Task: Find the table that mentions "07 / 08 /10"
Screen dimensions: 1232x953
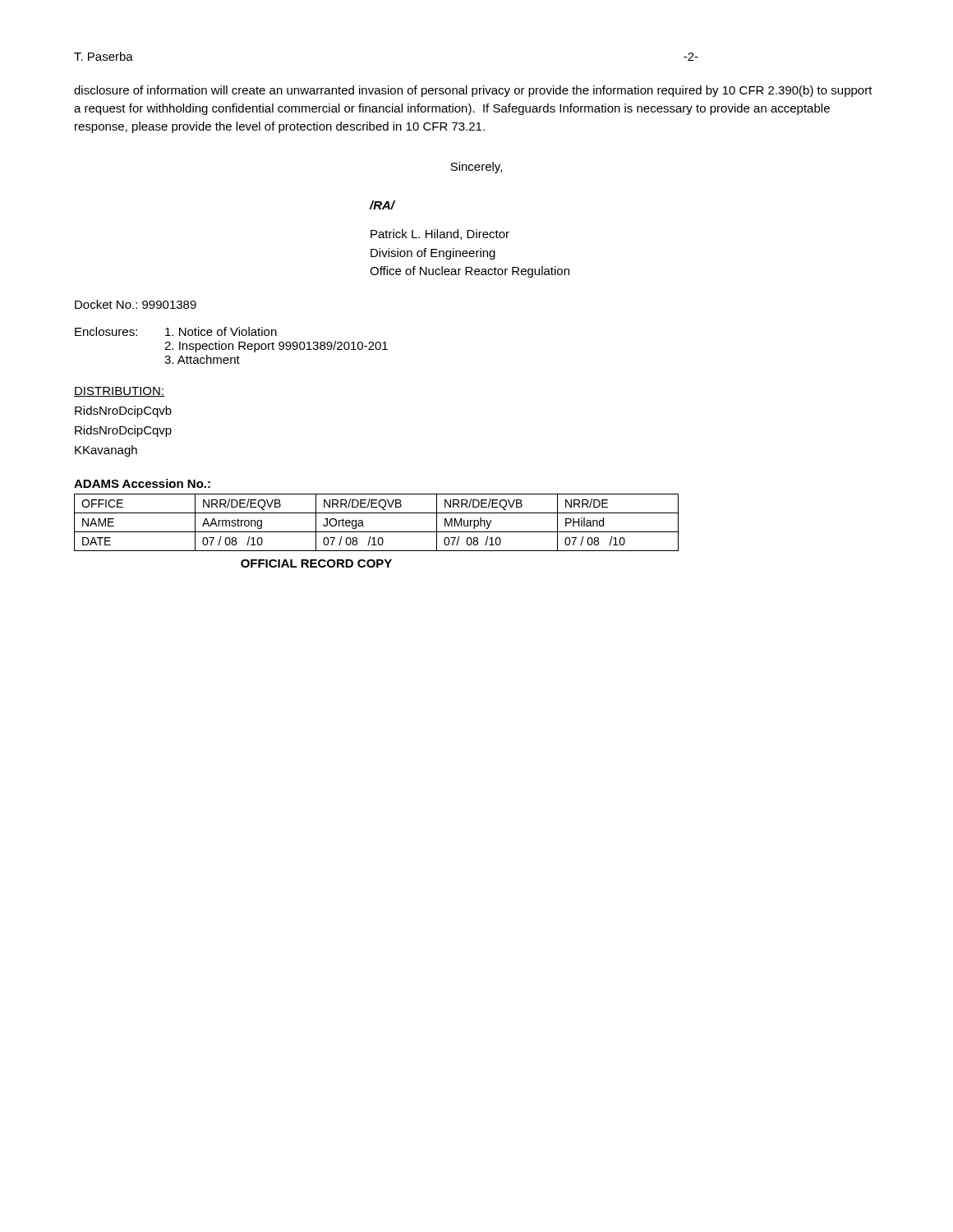Action: pos(476,532)
